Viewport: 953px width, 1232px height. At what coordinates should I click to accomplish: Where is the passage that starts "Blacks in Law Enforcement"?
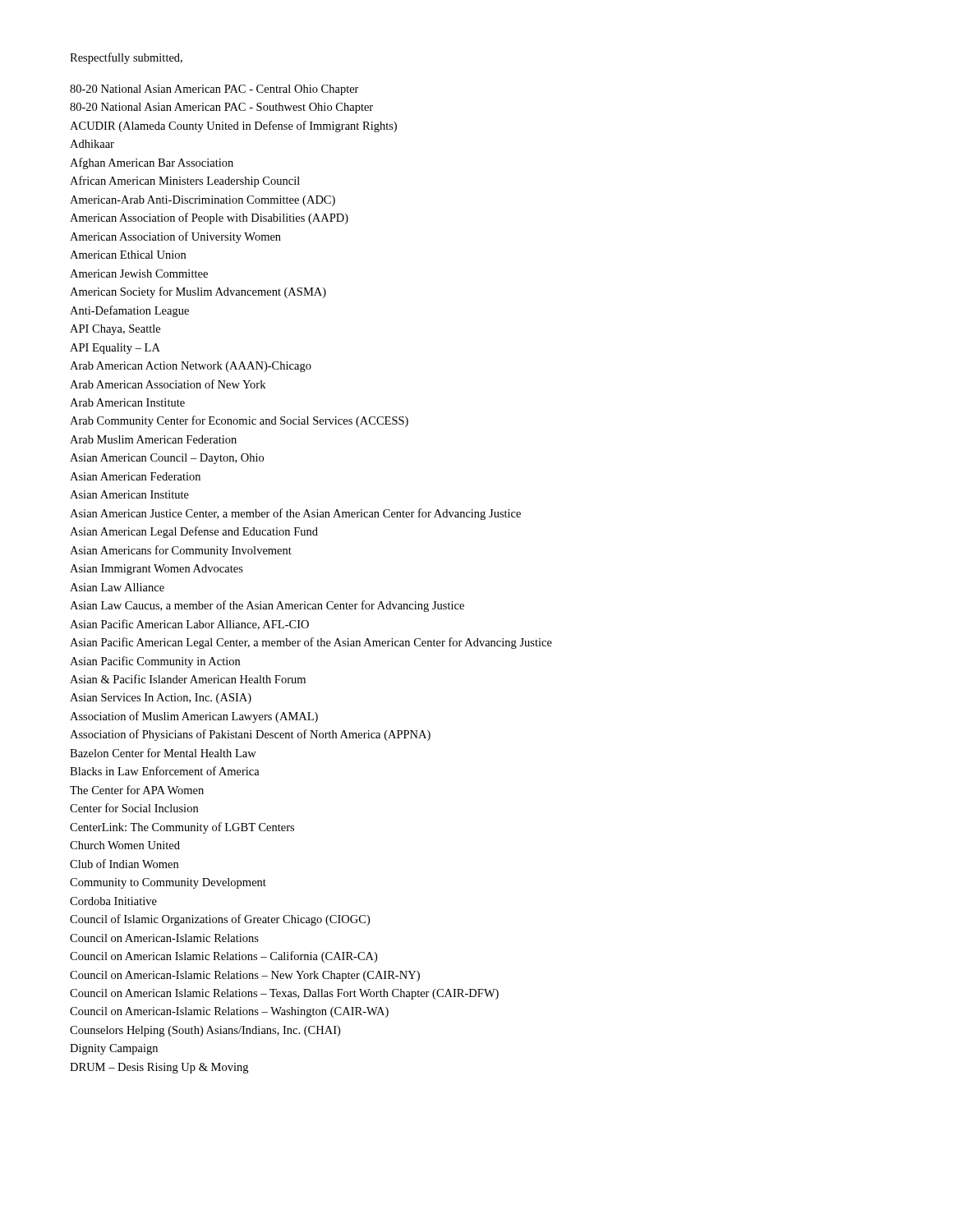165,771
